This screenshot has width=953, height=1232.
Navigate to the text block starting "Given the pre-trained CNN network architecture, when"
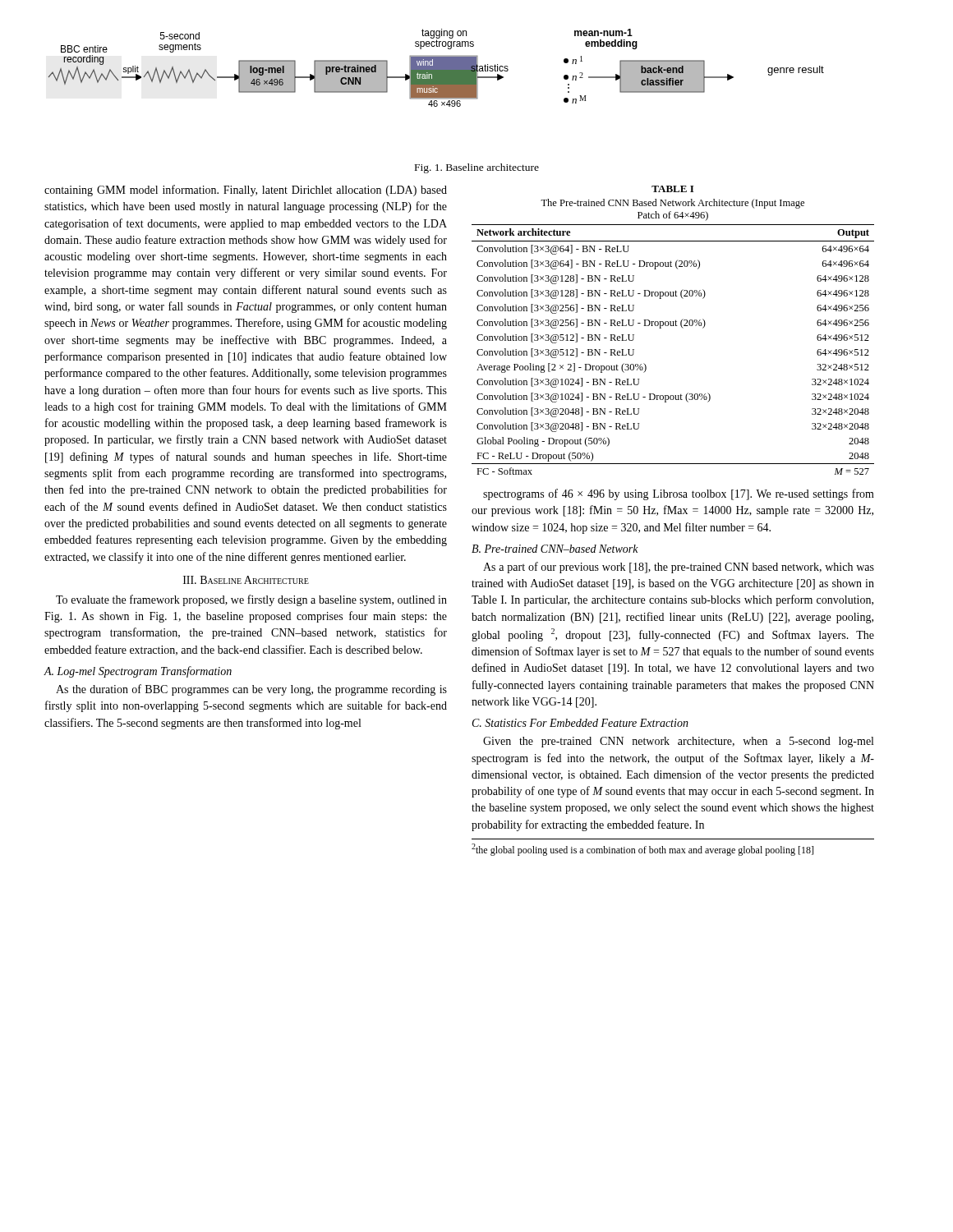tap(673, 783)
